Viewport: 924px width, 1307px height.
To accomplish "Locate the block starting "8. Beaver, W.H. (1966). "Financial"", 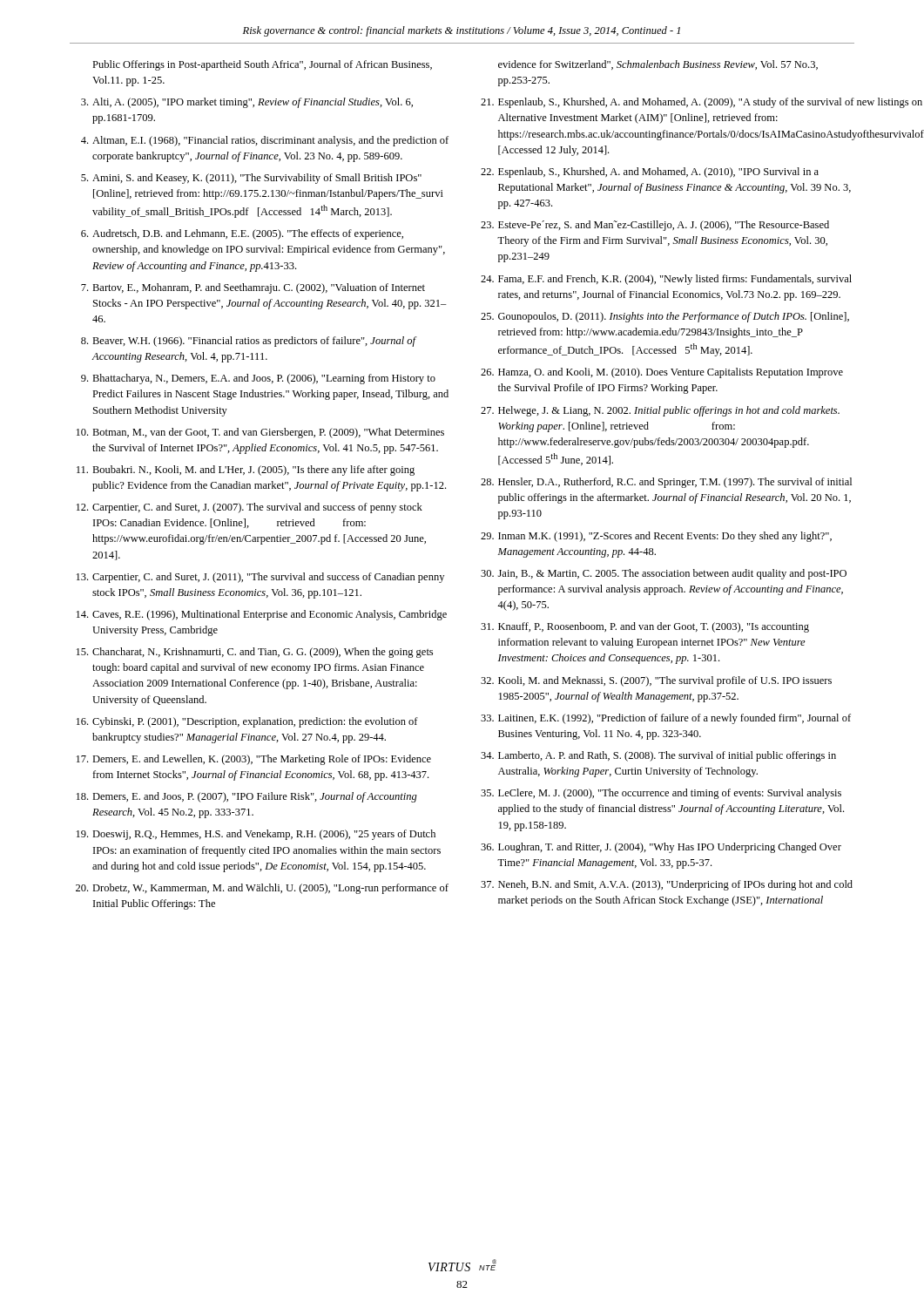I will point(259,349).
